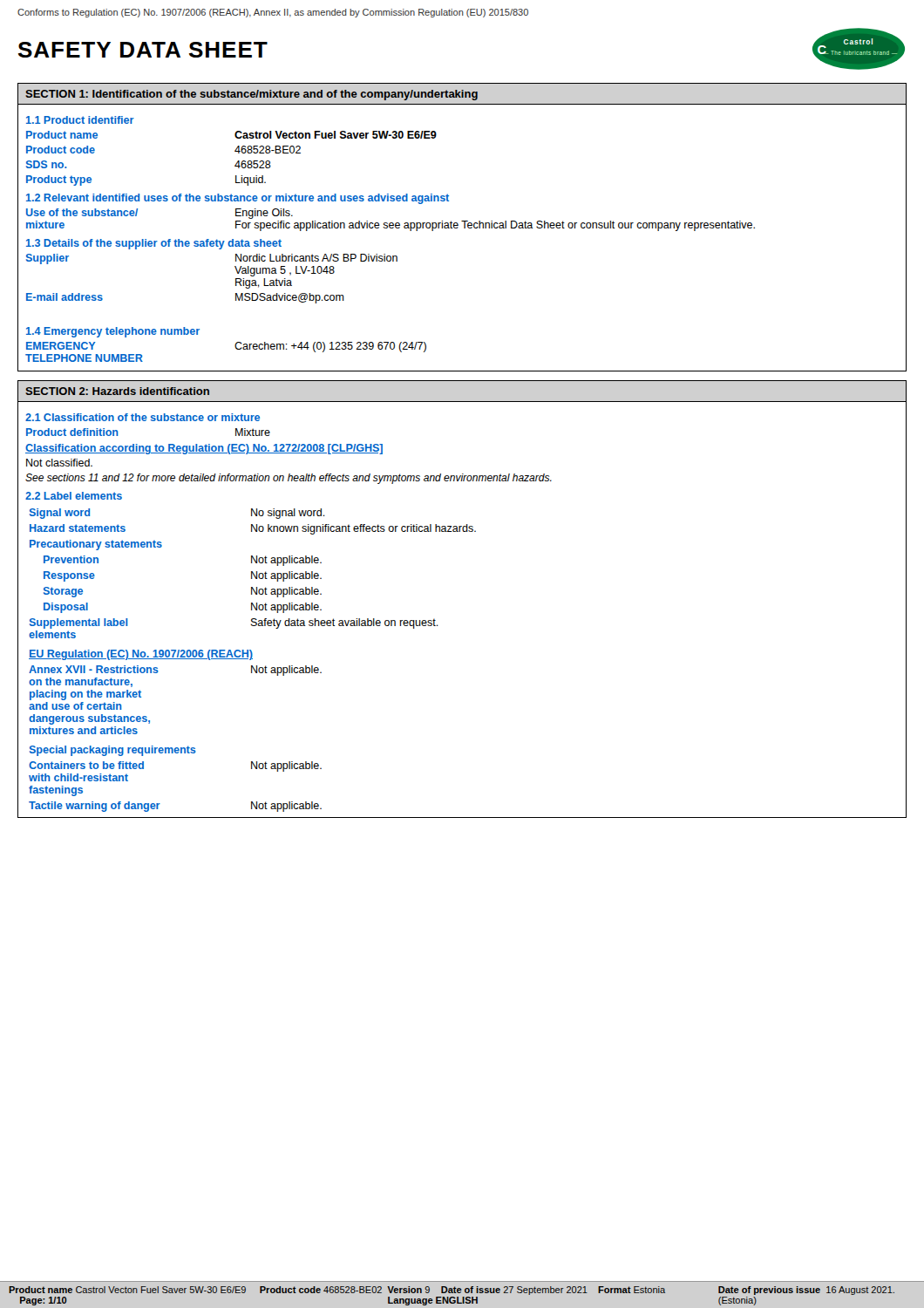Find the text block that says "Containers to be fittedwith child-resistantfastenings Not"
The width and height of the screenshot is (924, 1308).
(82, 766)
